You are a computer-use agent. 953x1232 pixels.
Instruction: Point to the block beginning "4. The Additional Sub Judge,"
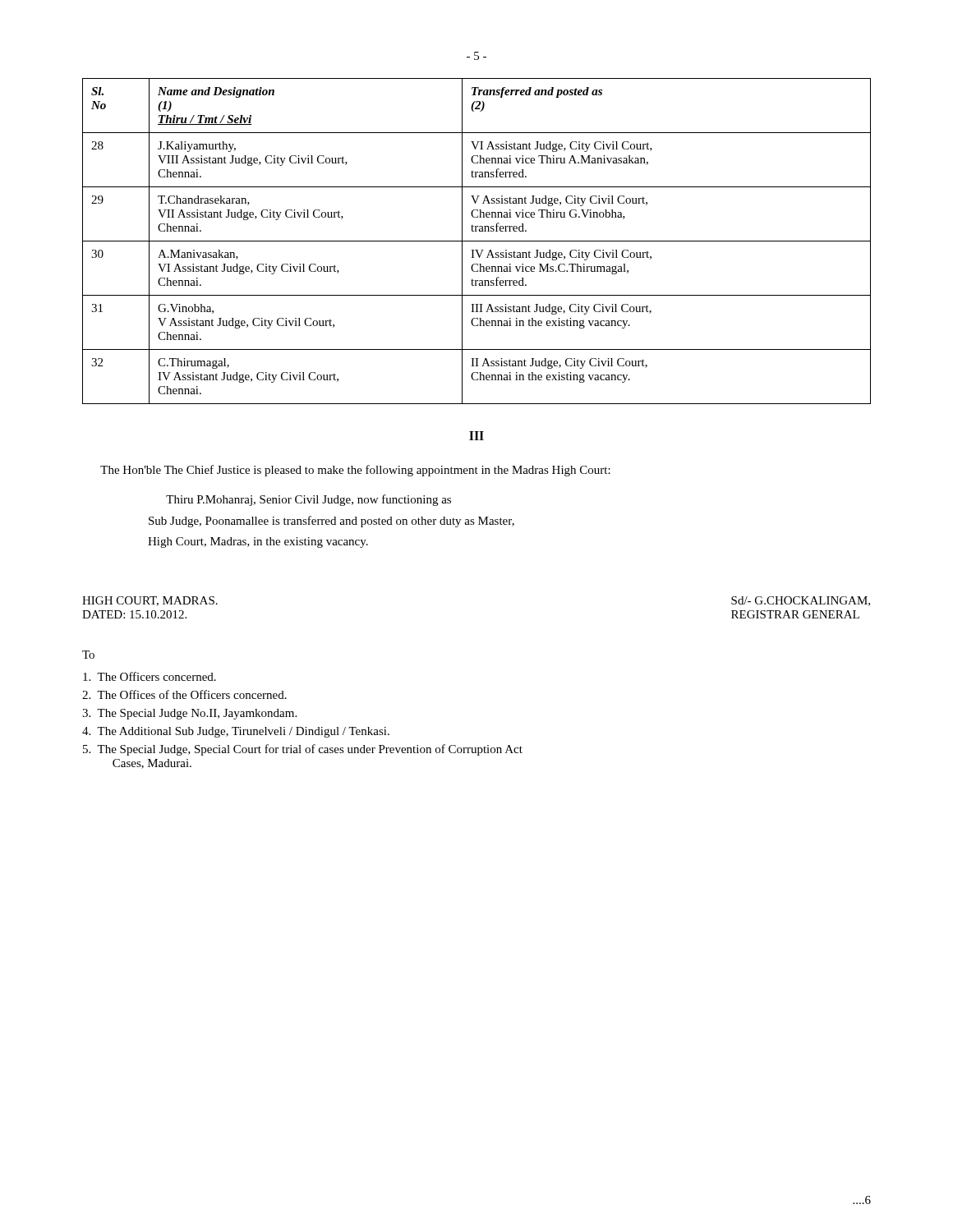(x=236, y=731)
